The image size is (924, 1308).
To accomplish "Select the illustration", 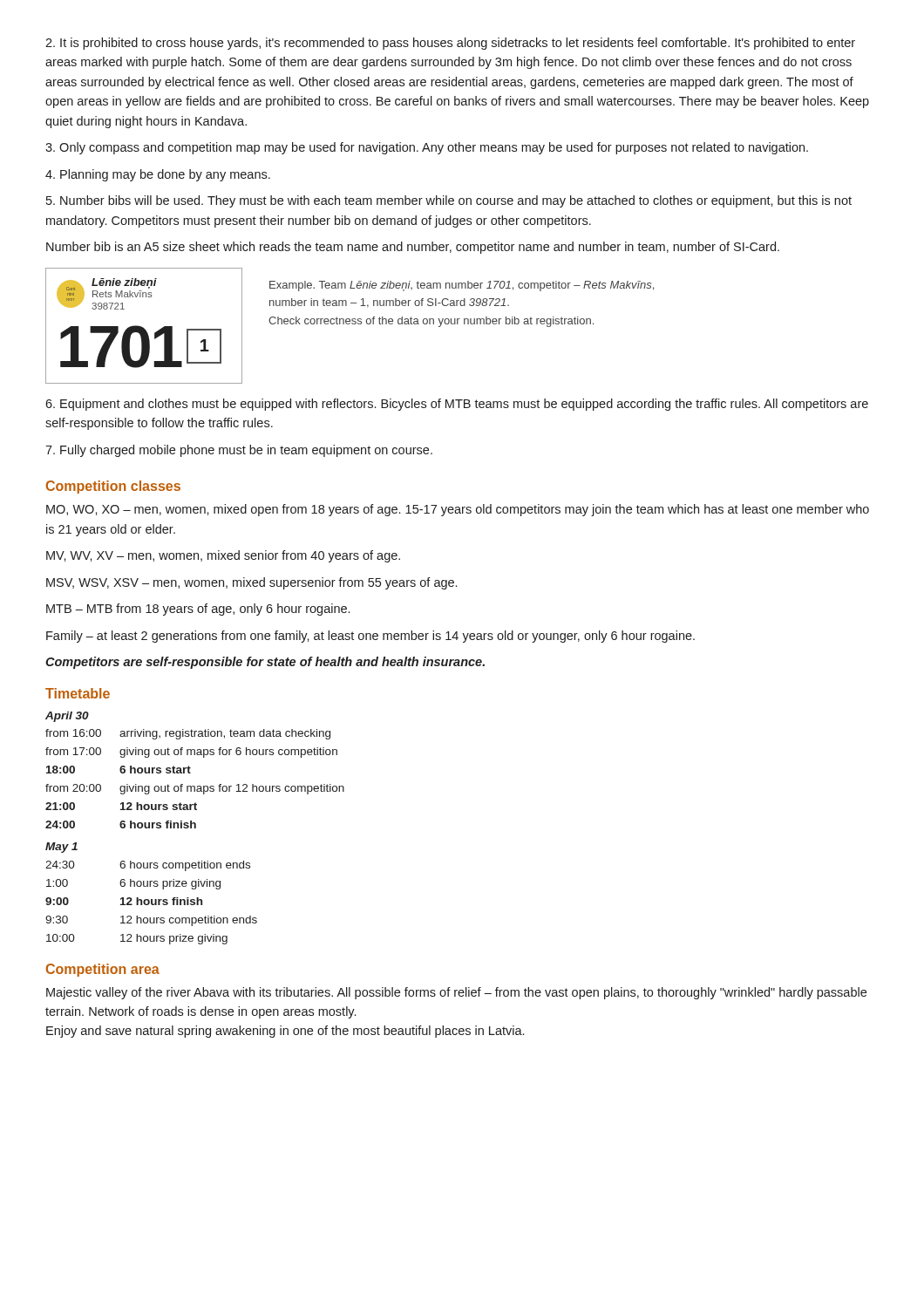I will (157, 325).
